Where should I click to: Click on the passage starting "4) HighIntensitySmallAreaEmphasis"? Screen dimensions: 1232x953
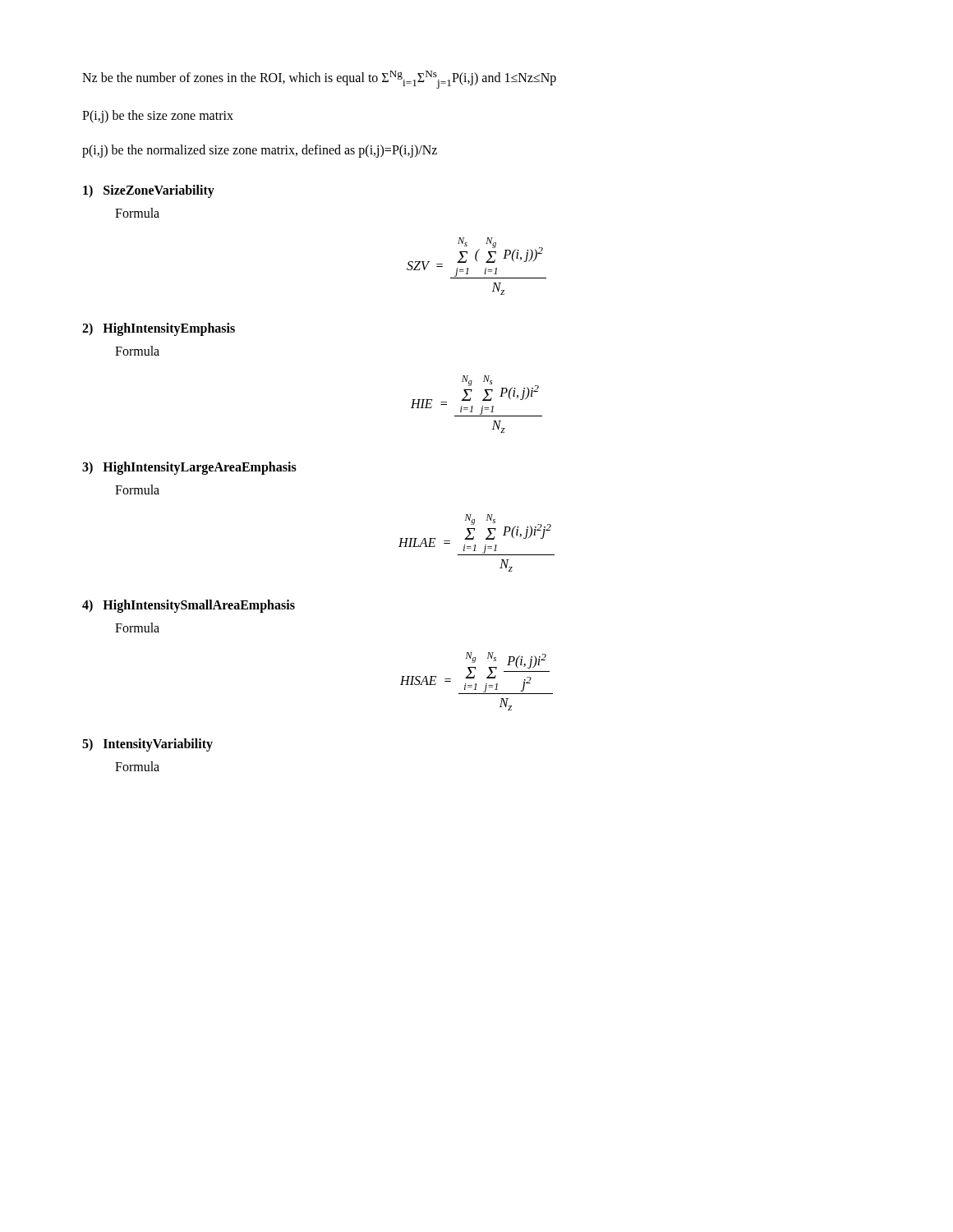pos(189,605)
